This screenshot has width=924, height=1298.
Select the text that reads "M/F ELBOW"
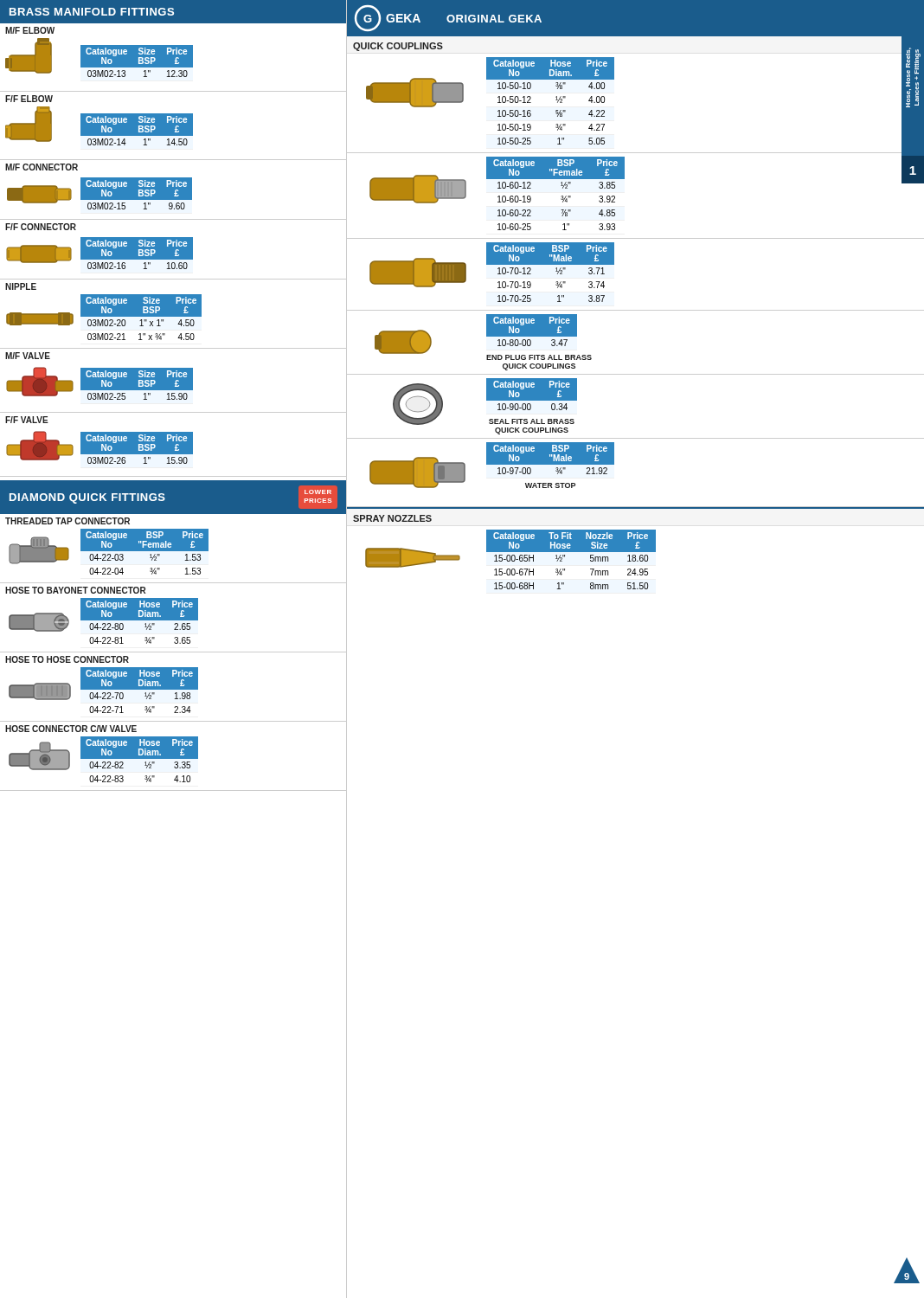point(30,31)
